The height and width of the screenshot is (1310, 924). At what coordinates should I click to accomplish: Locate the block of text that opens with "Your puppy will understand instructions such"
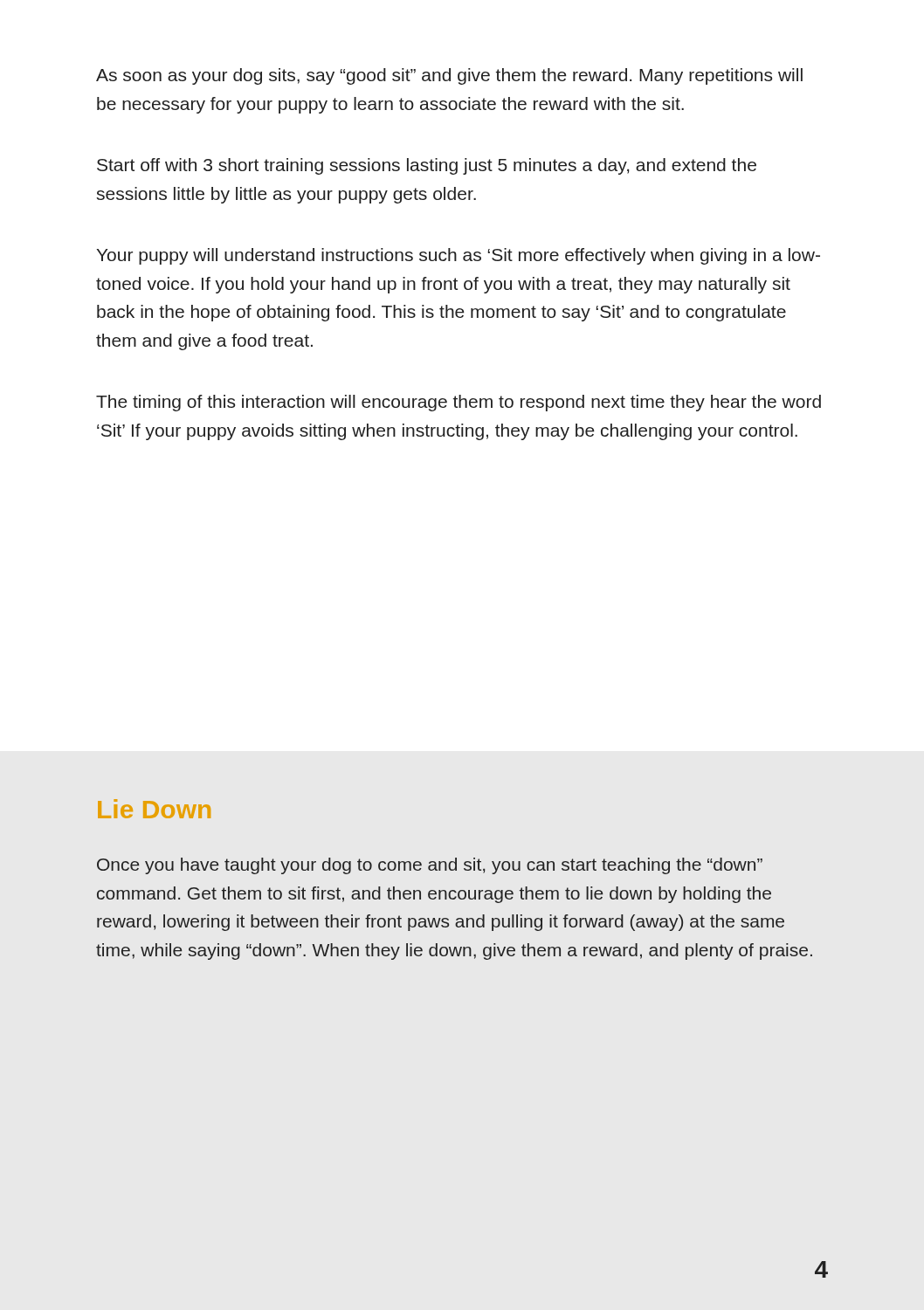click(458, 297)
